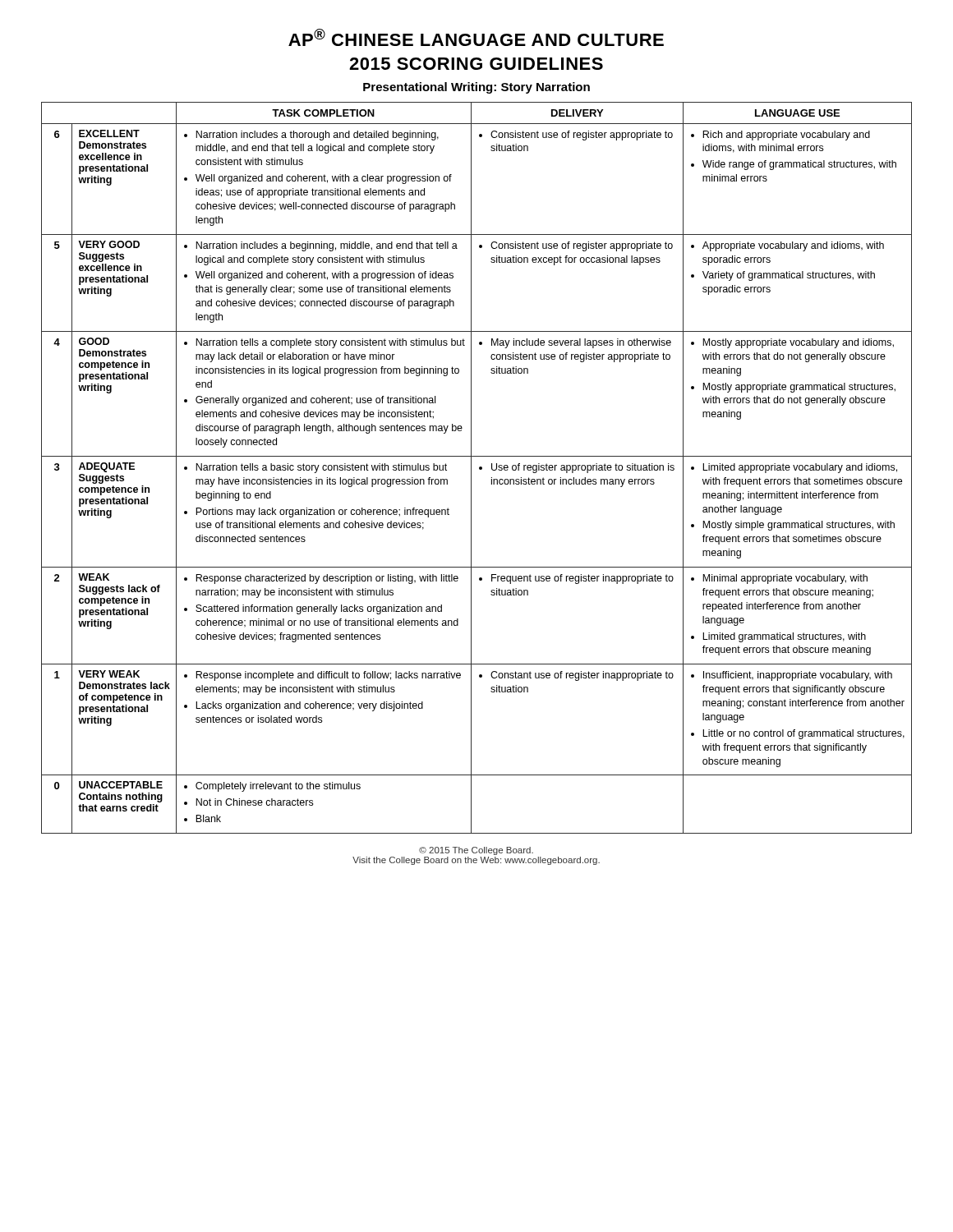The width and height of the screenshot is (953, 1232).
Task: Point to the element starting "Presentational Writing: Story Narration"
Action: [x=476, y=86]
